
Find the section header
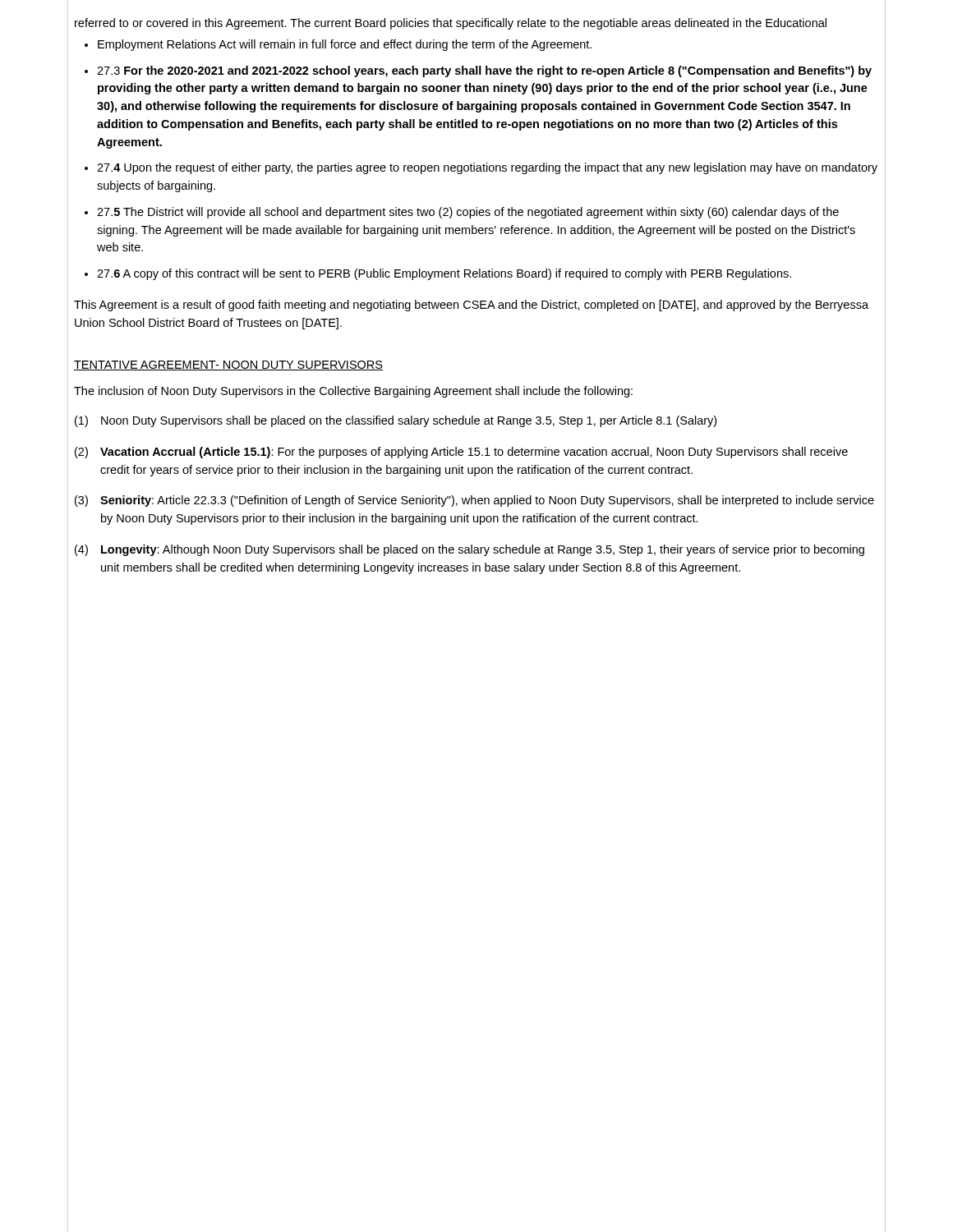pyautogui.click(x=228, y=365)
